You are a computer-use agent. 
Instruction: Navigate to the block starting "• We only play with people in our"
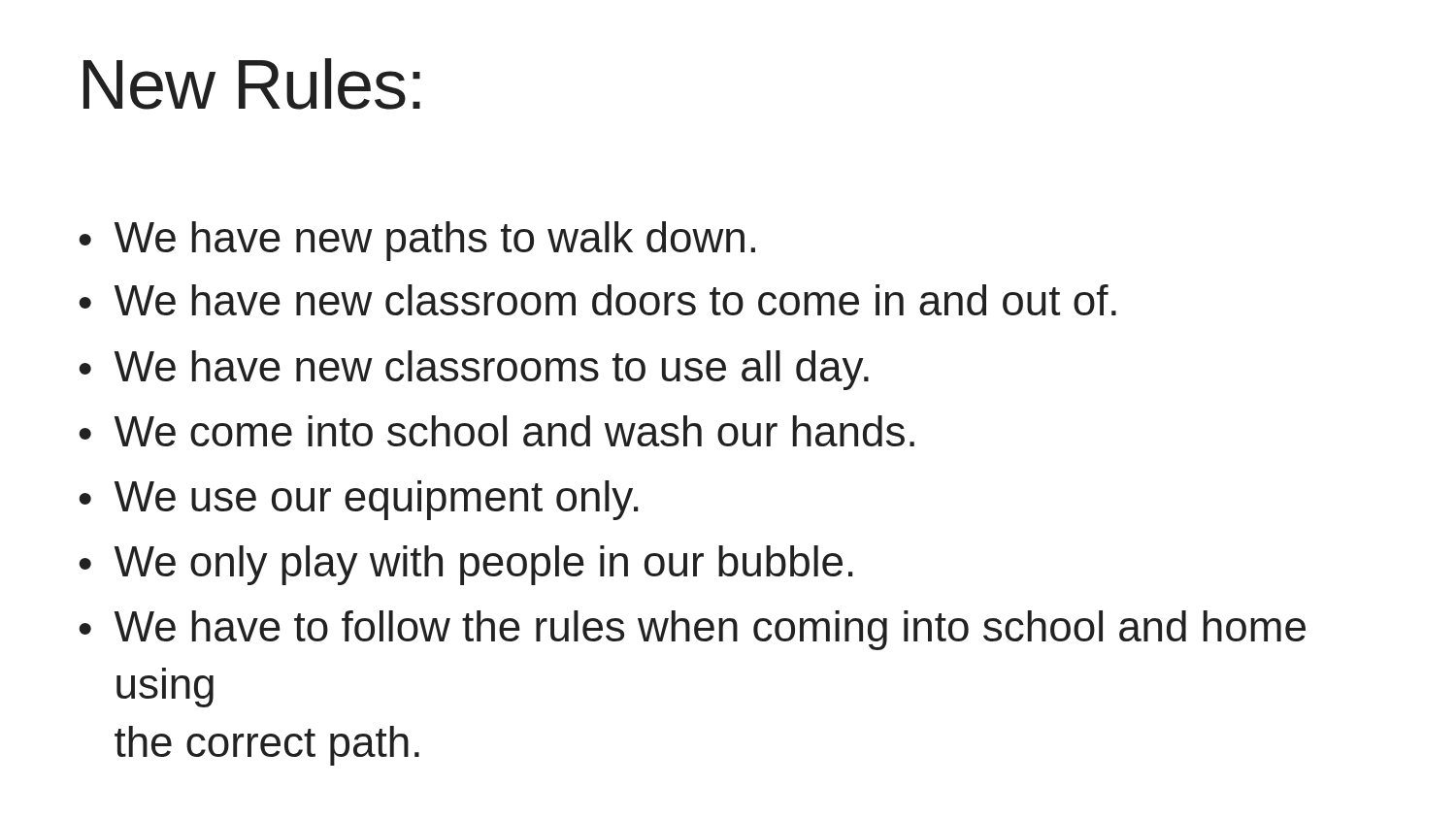click(x=718, y=563)
